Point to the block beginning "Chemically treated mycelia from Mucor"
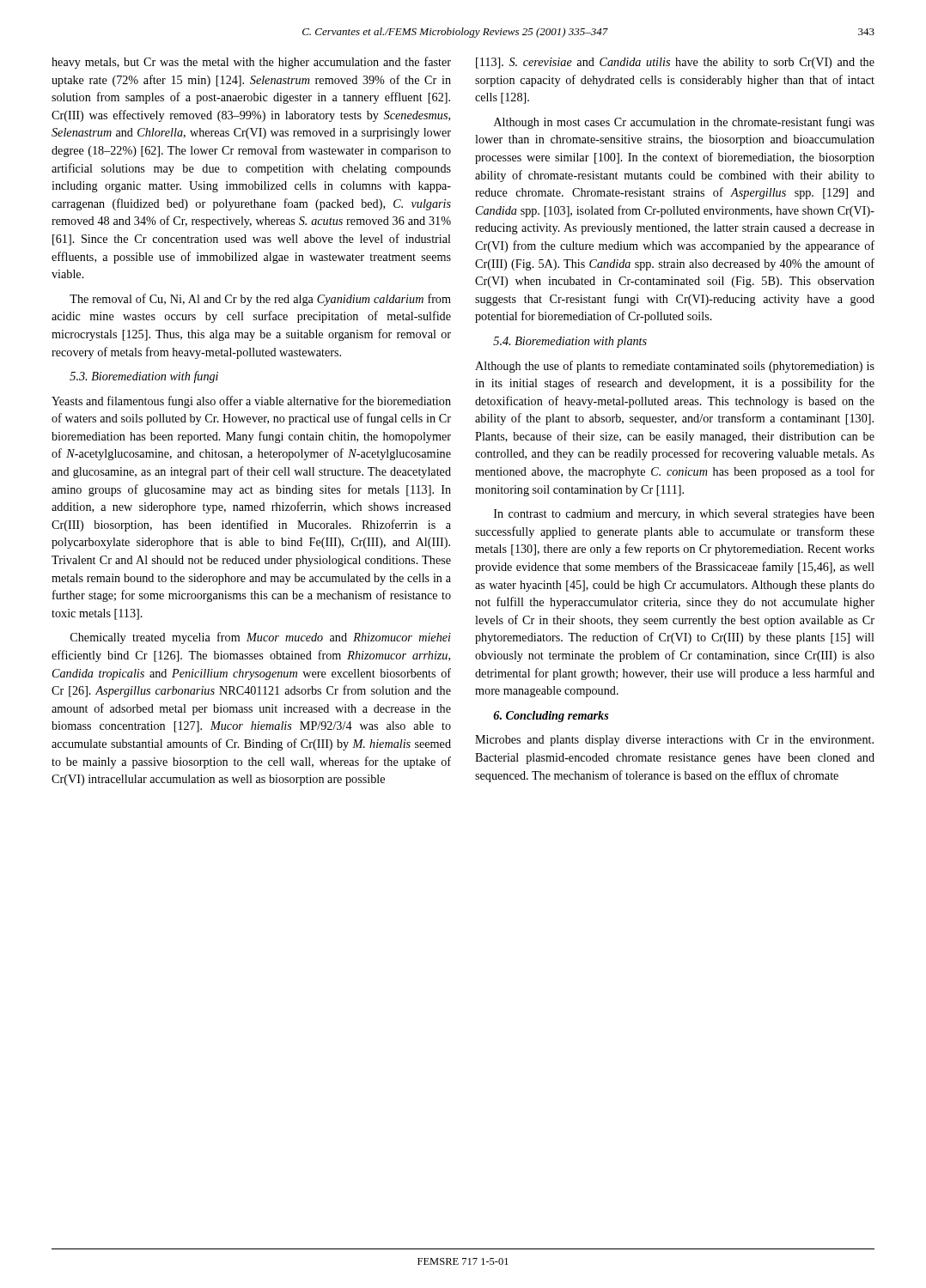Image resolution: width=926 pixels, height=1288 pixels. point(251,708)
